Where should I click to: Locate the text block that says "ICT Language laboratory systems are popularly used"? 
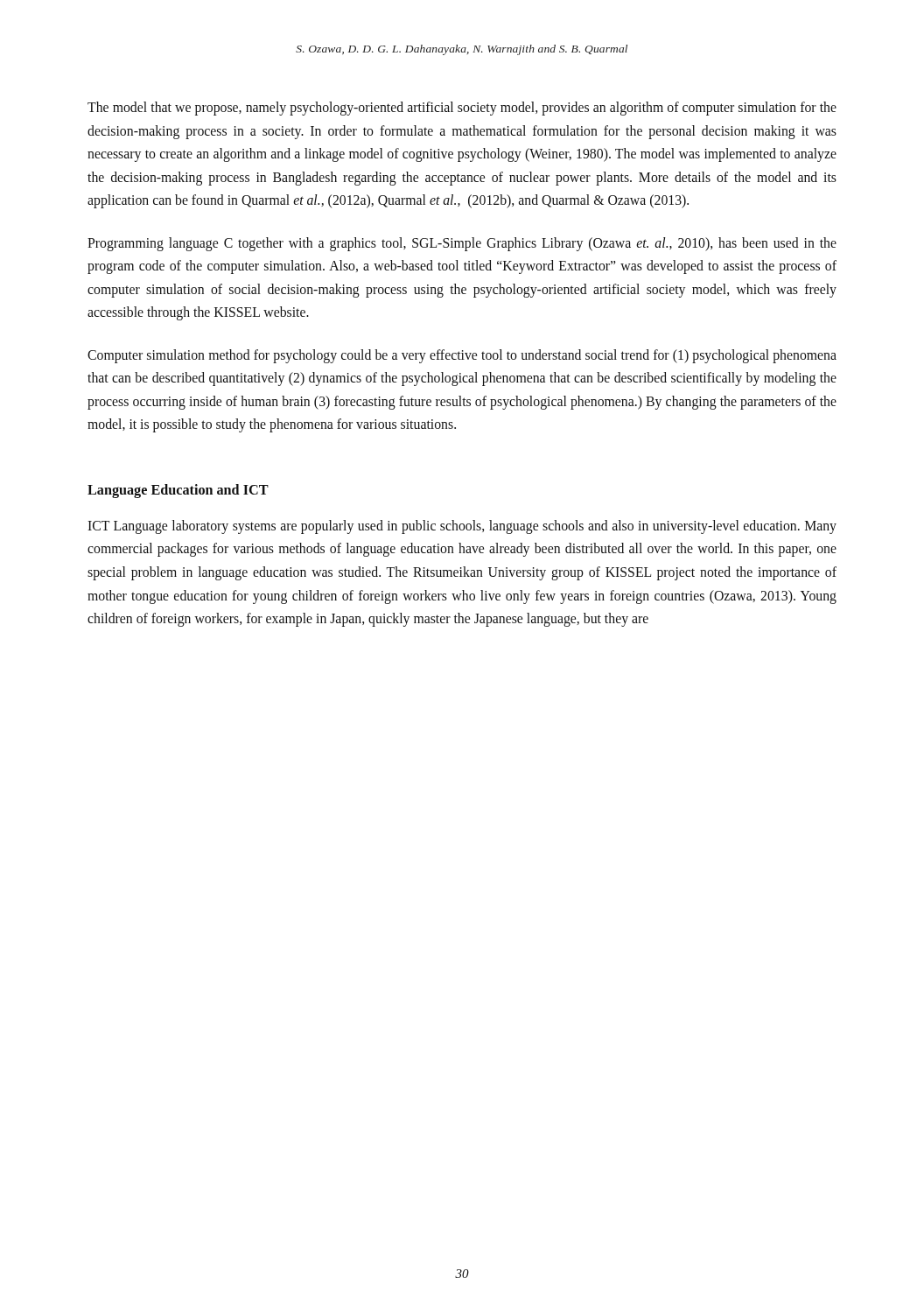[x=462, y=572]
